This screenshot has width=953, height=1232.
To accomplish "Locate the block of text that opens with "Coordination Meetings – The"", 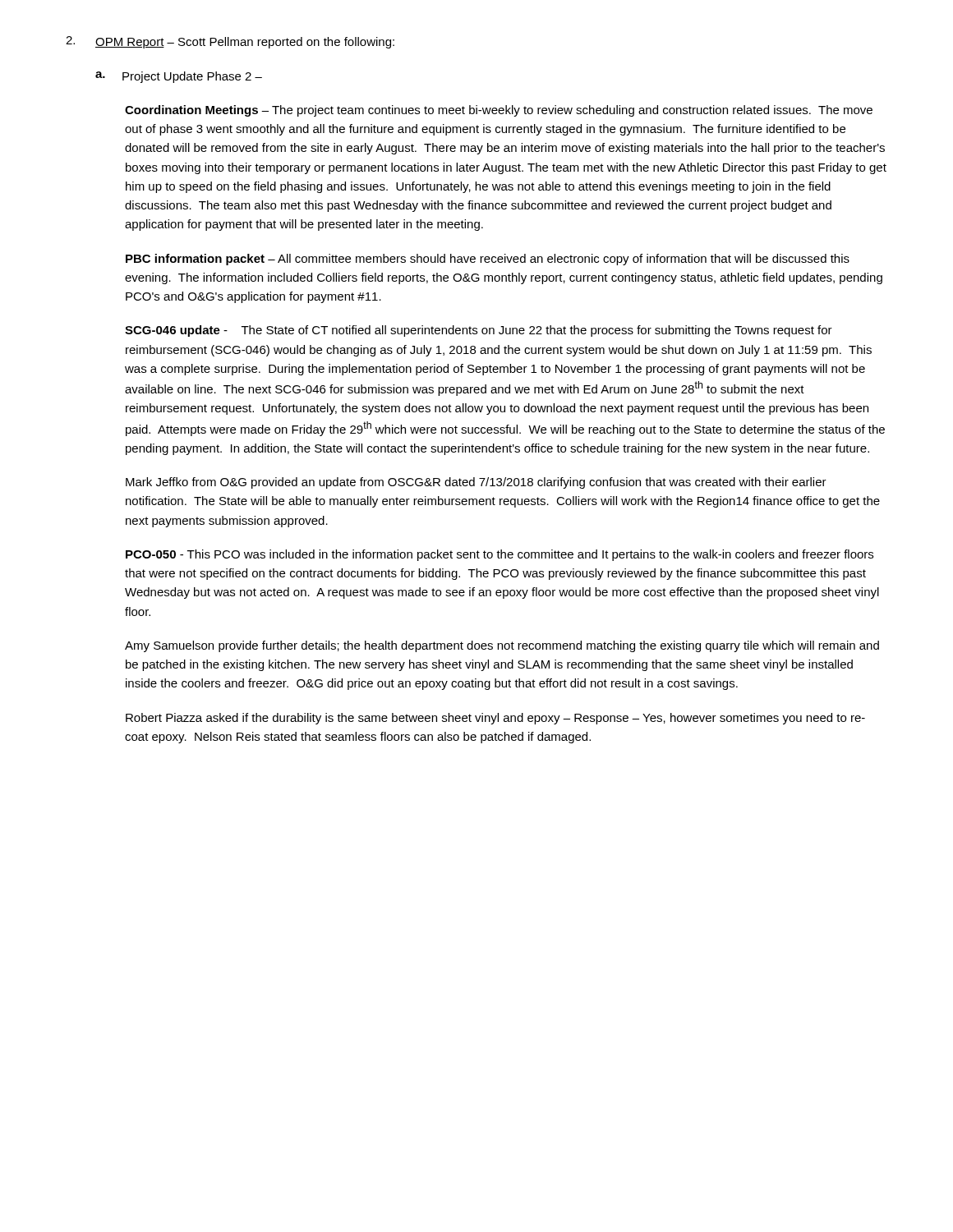I will [x=506, y=167].
